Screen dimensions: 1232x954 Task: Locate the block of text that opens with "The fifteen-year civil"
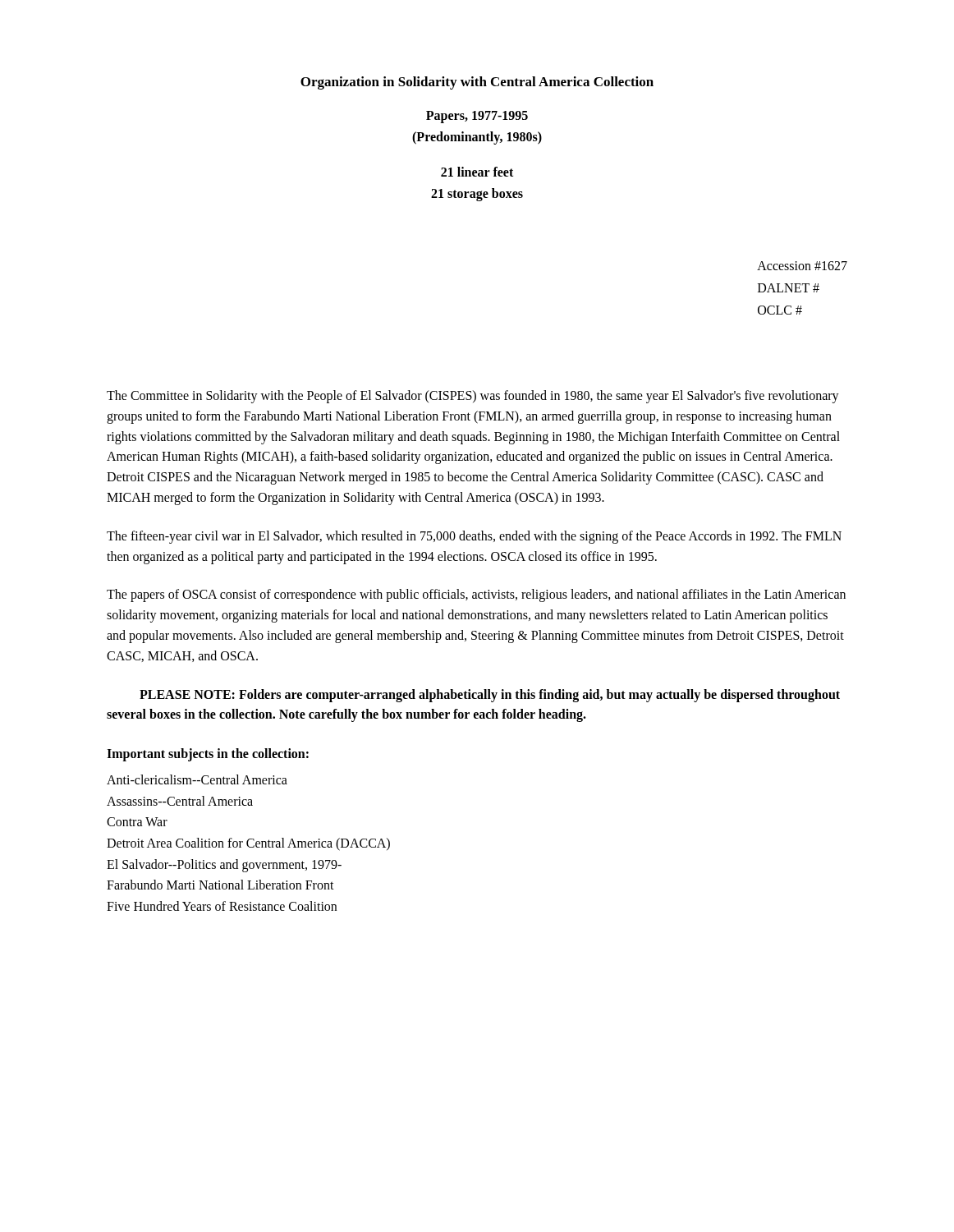[x=474, y=546]
